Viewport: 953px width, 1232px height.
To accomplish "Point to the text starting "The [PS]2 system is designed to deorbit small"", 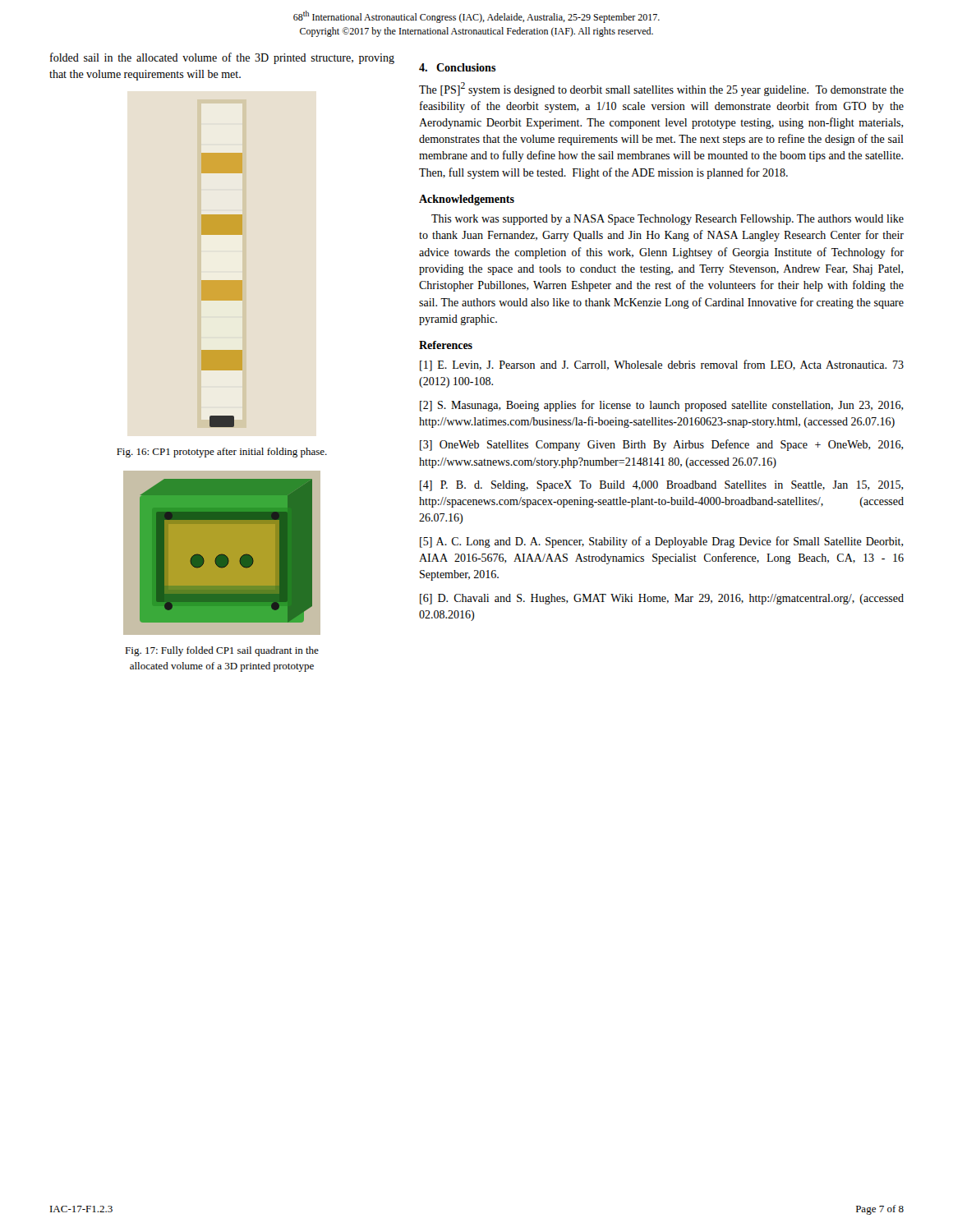I will click(661, 130).
